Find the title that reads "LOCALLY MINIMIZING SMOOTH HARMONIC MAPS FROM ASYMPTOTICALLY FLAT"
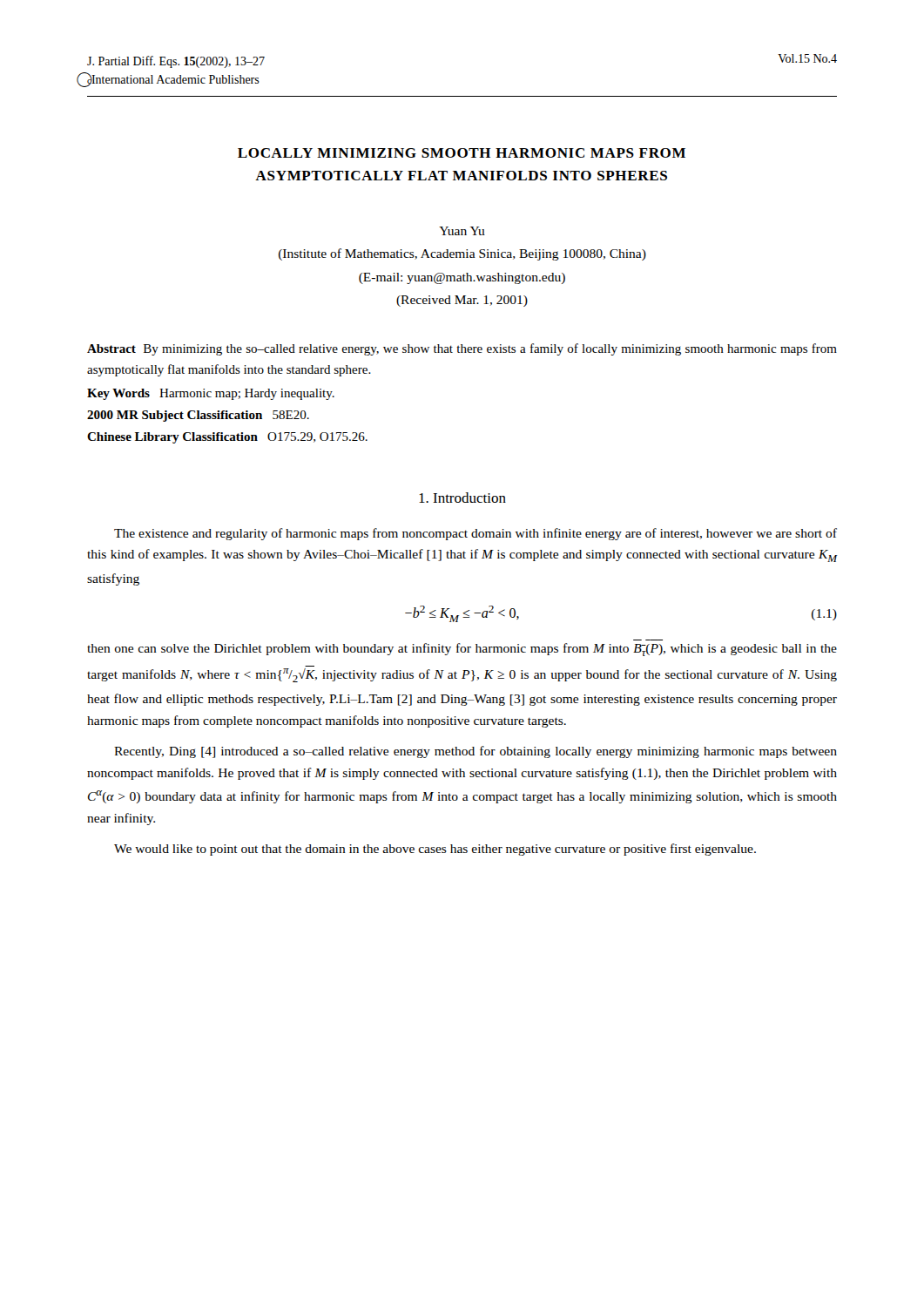Image resolution: width=924 pixels, height=1307 pixels. click(462, 164)
